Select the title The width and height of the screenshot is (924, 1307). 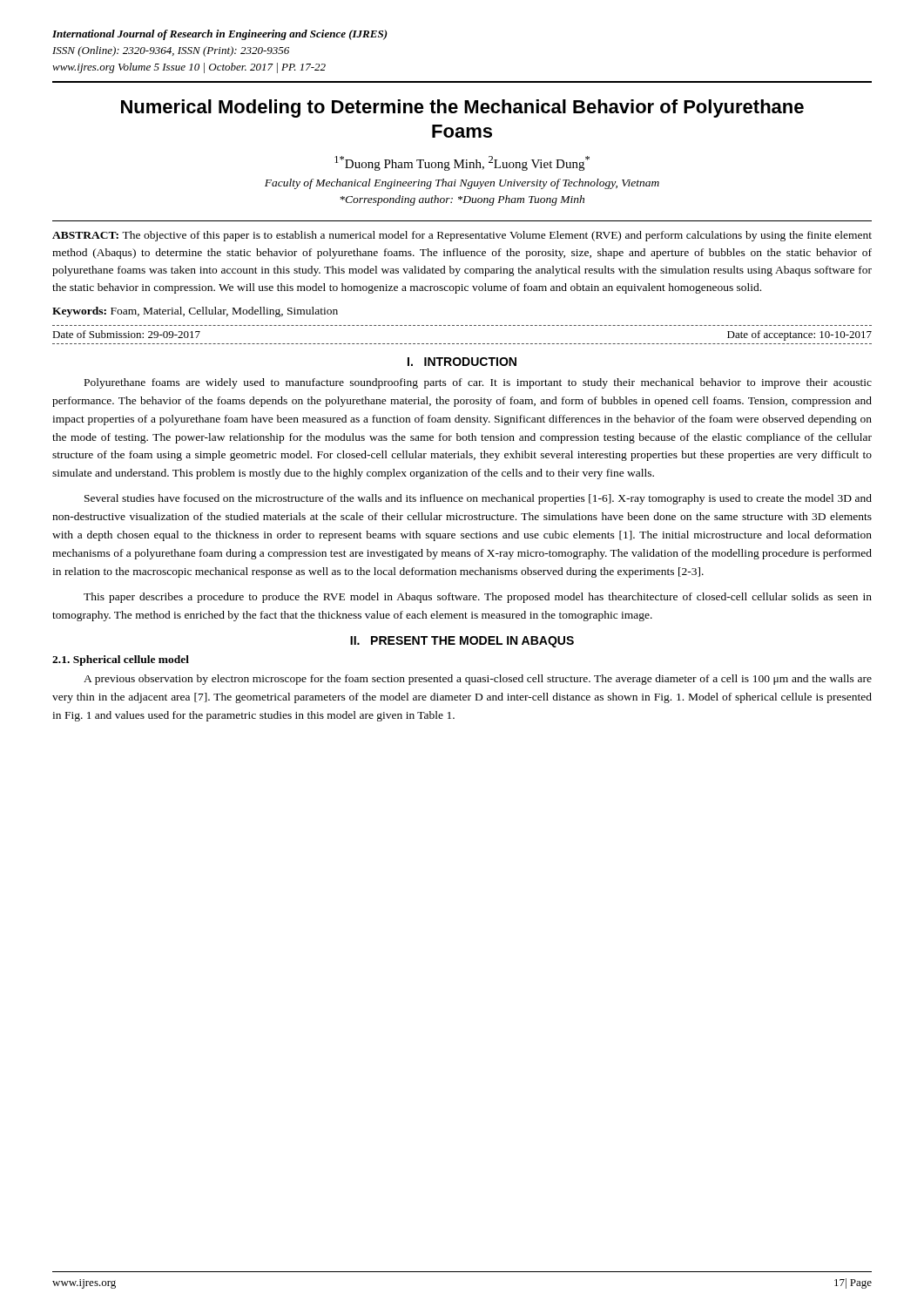tap(462, 120)
